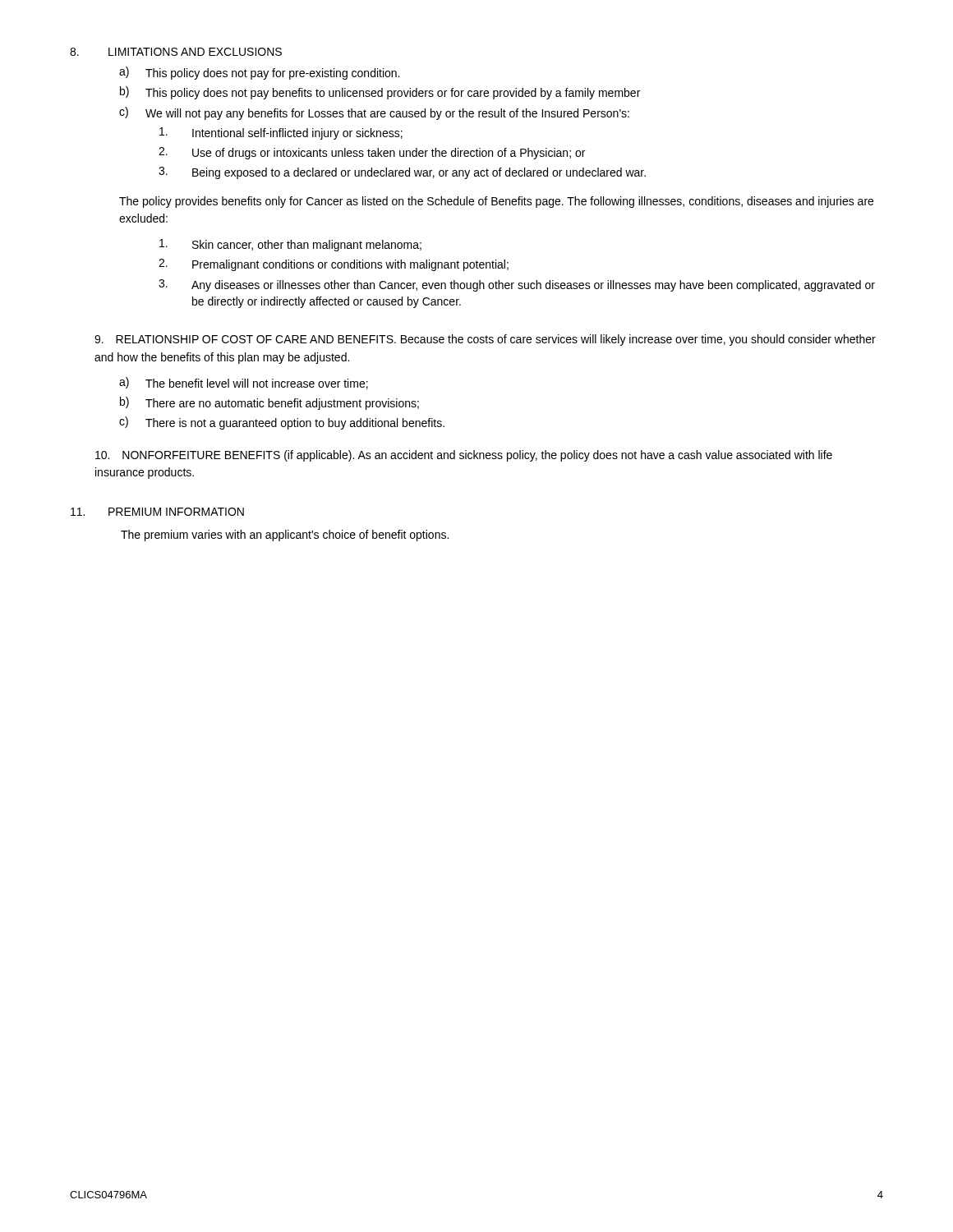Viewport: 953px width, 1232px height.
Task: Point to the text block starting "8. LIMITATIONS AND EXCLUSIONS"
Action: 176,52
